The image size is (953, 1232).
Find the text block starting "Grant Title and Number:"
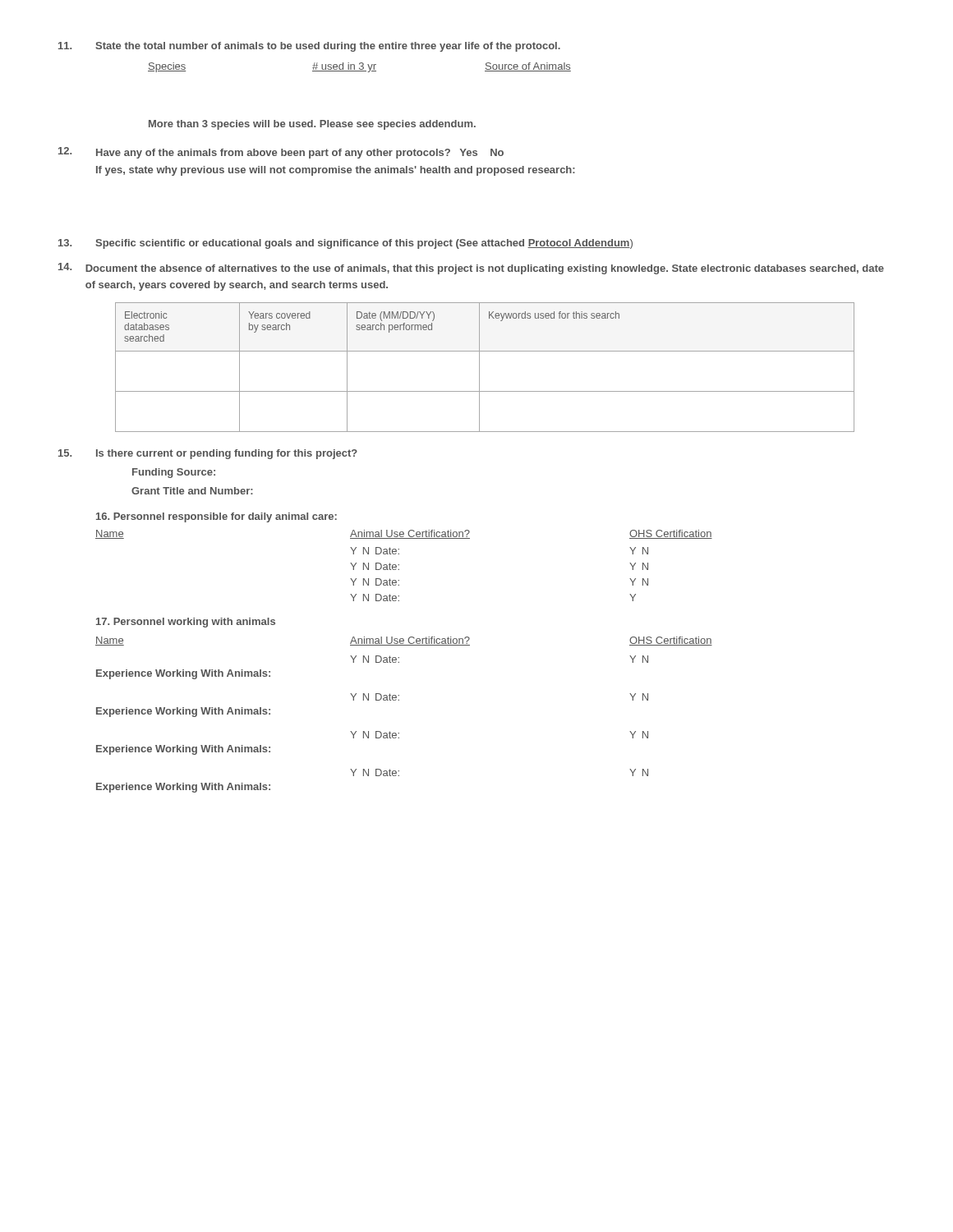coord(192,491)
